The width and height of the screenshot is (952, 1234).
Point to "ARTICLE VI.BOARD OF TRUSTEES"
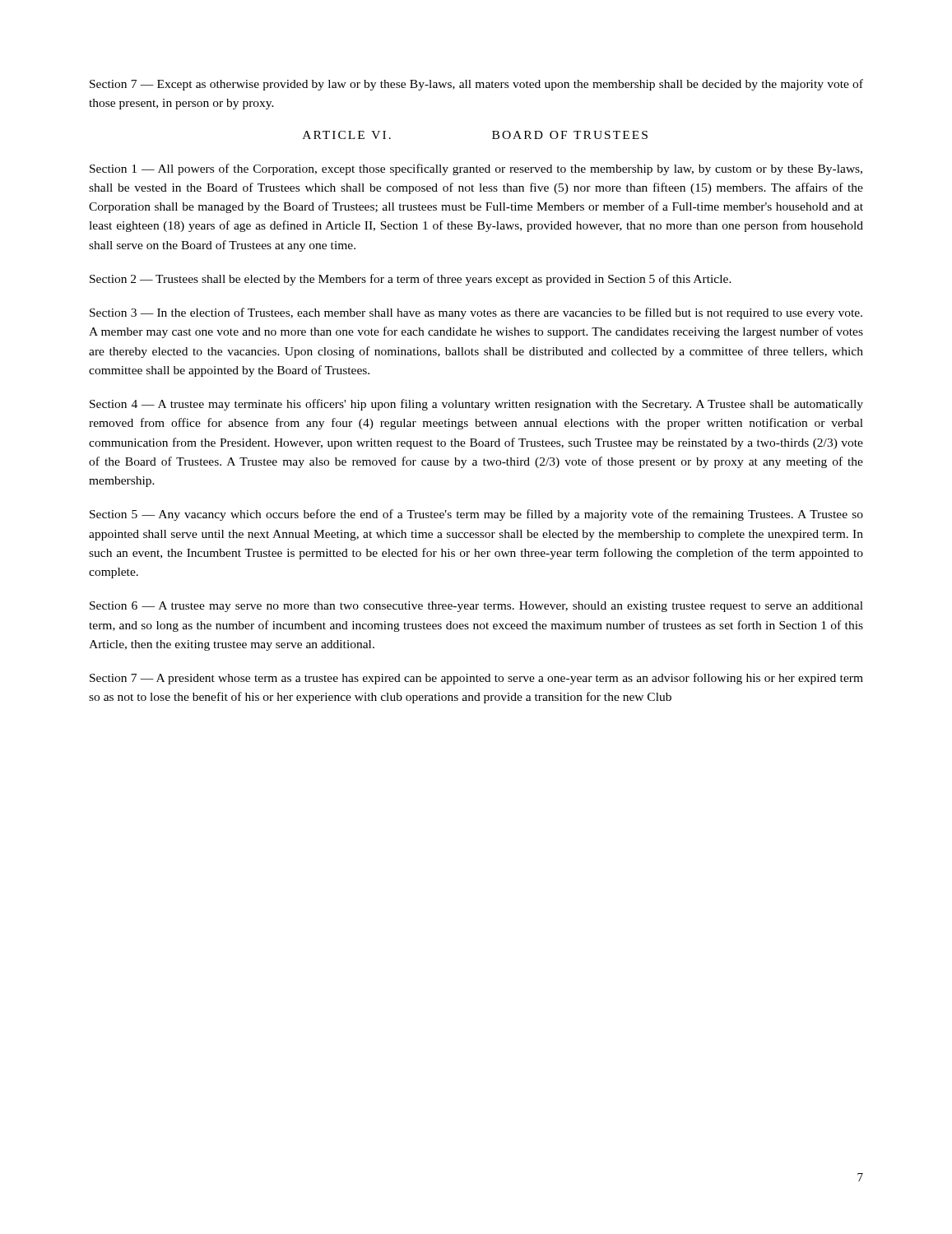coord(339,135)
